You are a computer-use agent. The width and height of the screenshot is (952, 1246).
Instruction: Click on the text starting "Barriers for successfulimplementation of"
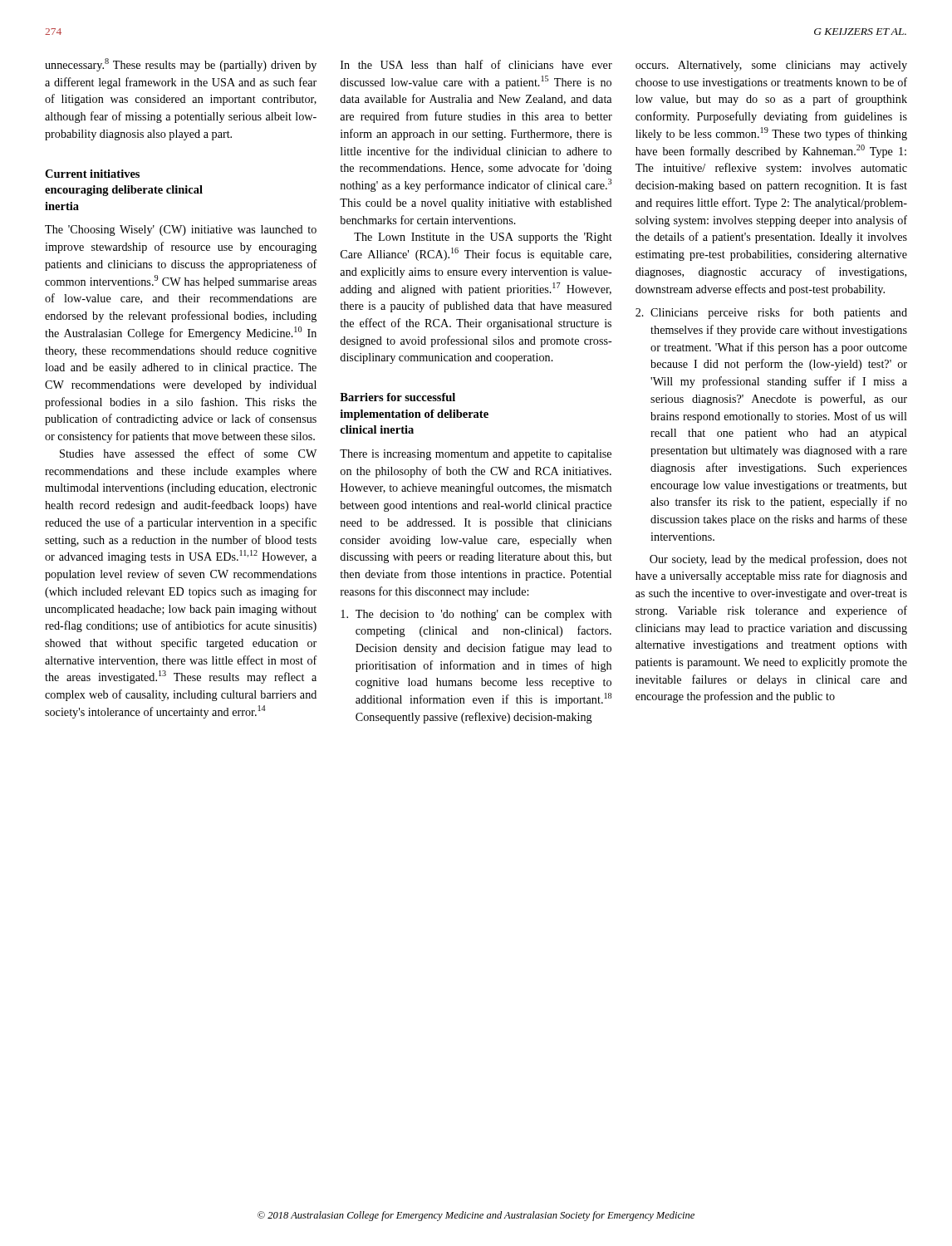click(414, 413)
